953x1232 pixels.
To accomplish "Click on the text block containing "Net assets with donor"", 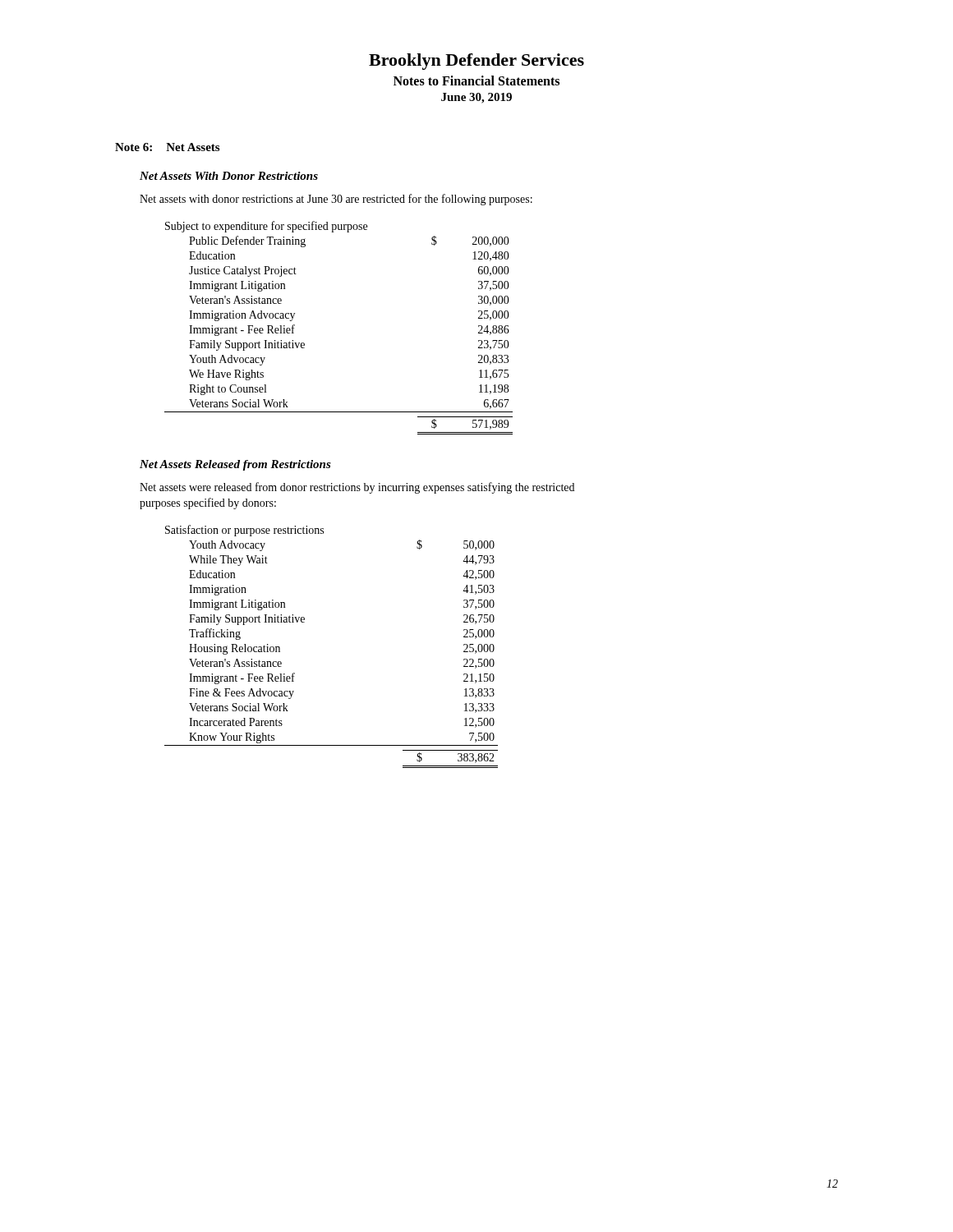I will pyautogui.click(x=336, y=199).
